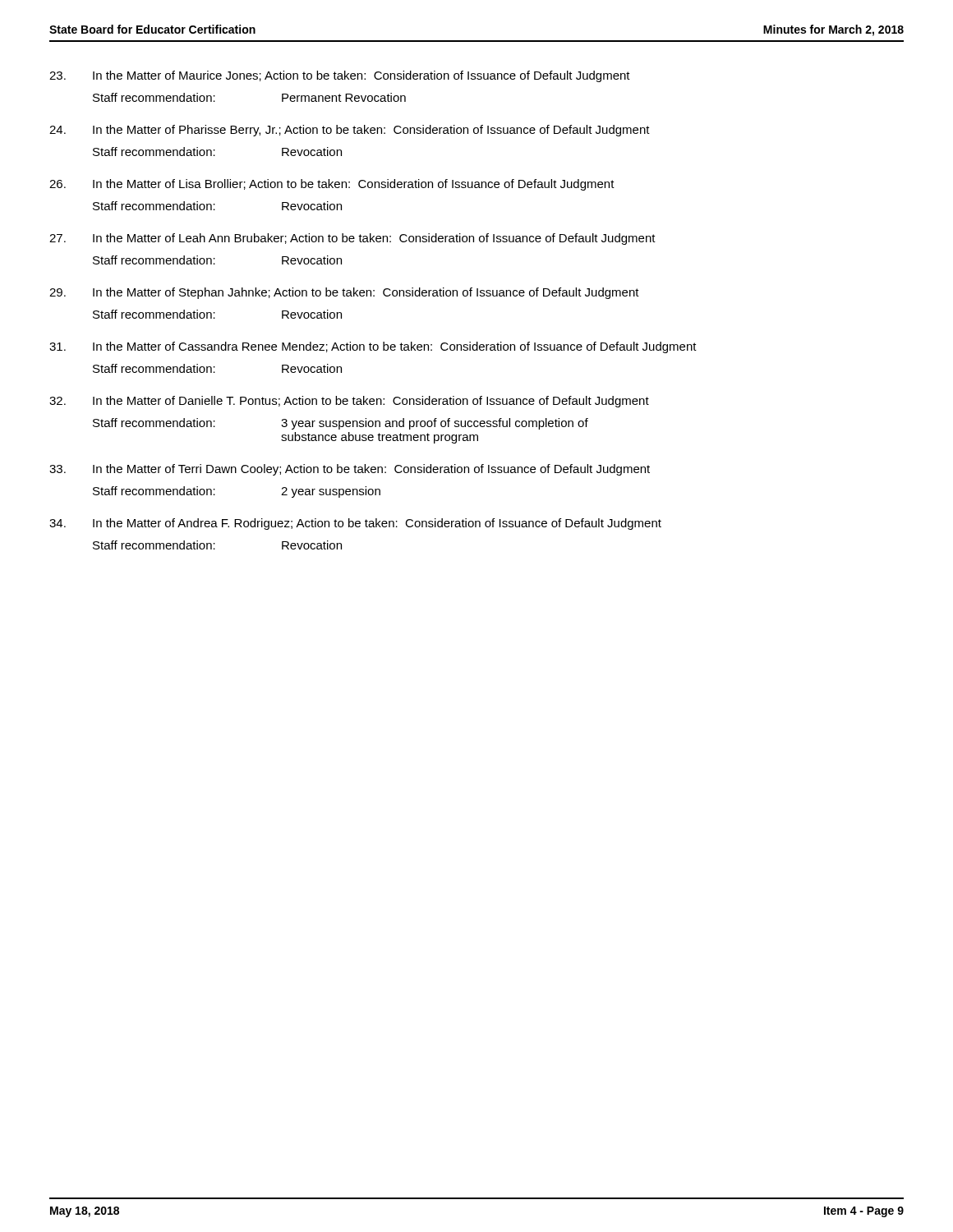Navigate to the text block starting "31. In the Matter"
The width and height of the screenshot is (953, 1232).
coord(476,359)
